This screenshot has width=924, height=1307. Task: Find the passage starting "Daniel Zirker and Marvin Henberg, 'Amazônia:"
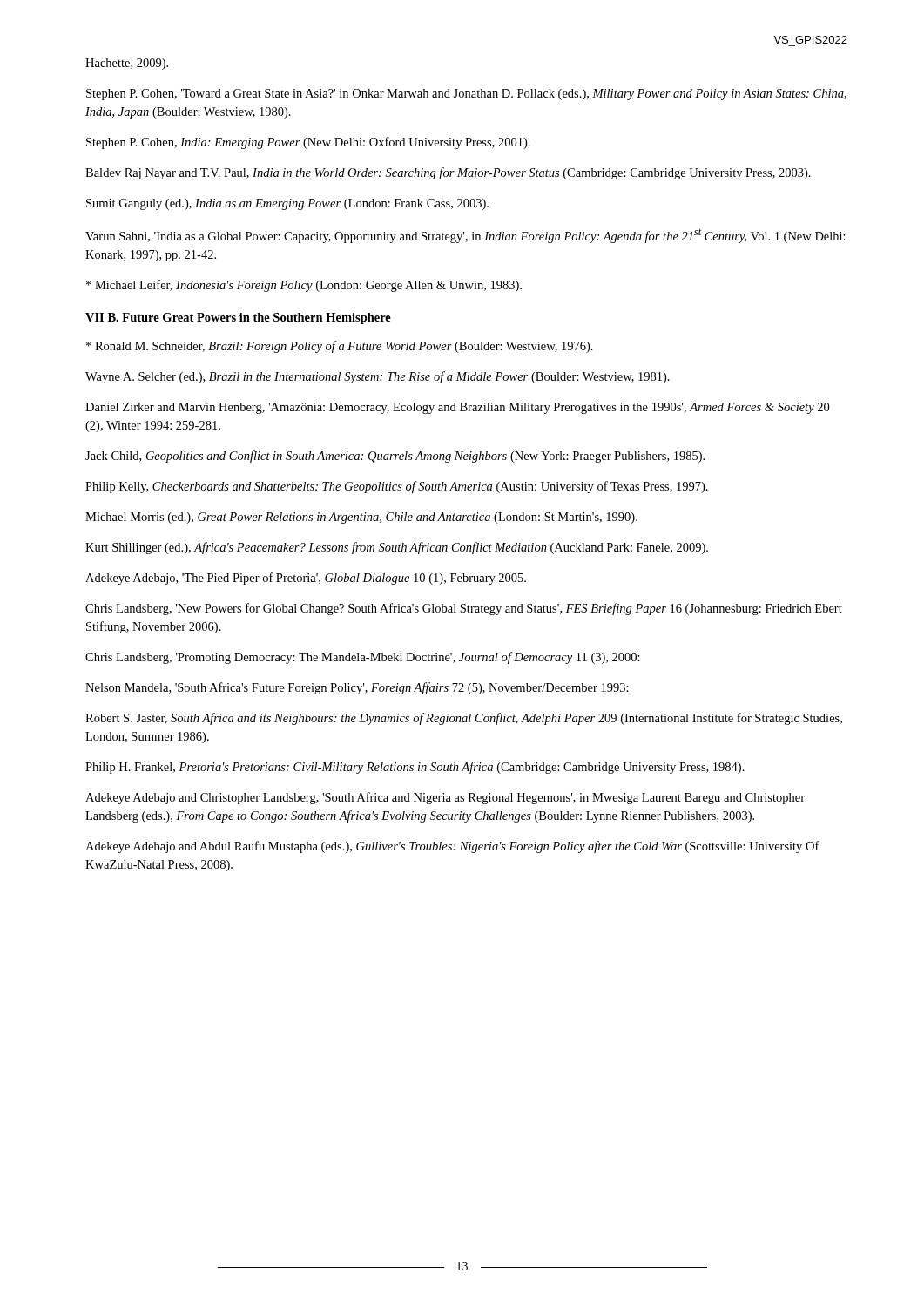[458, 416]
